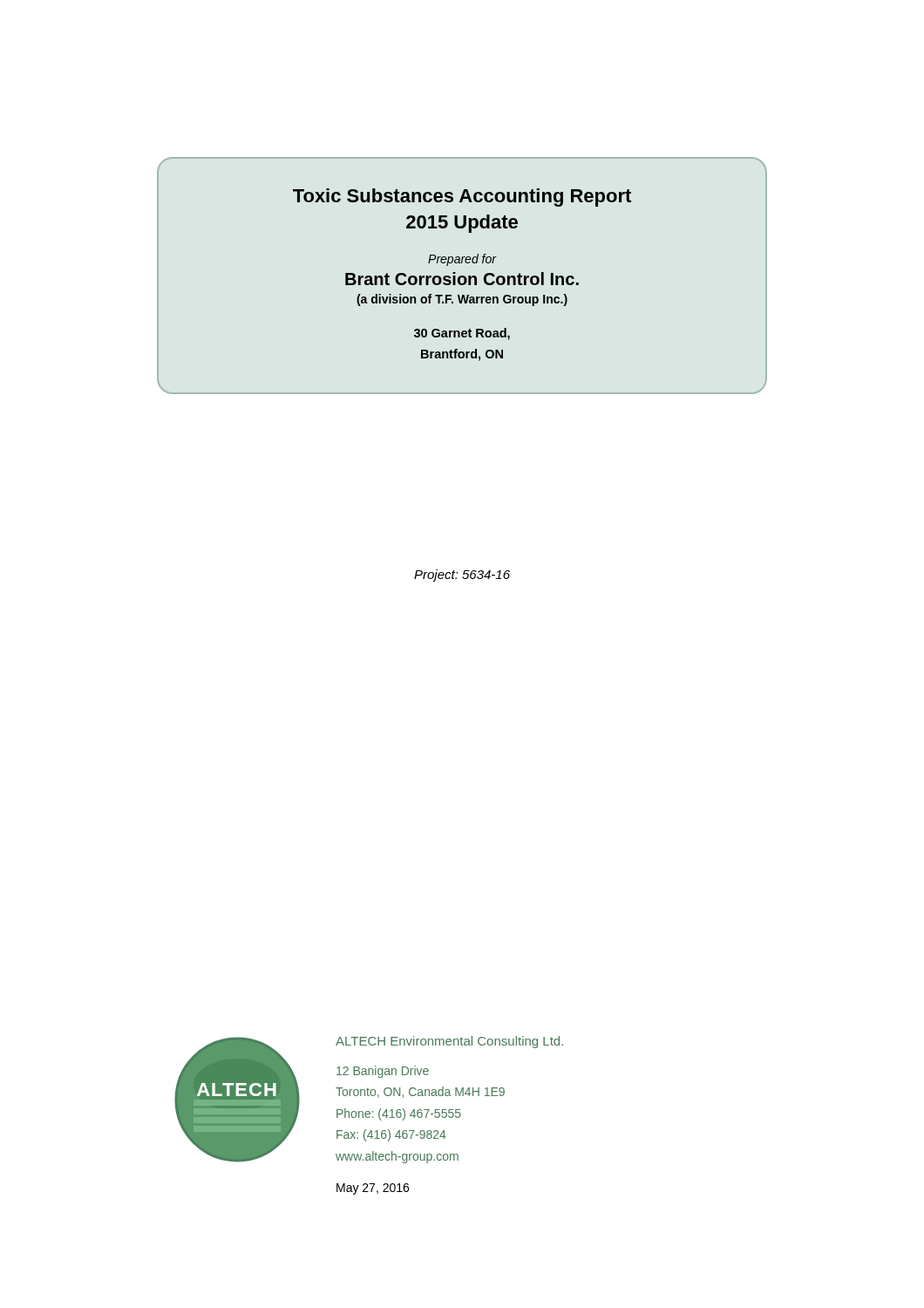Viewport: 924px width, 1308px height.
Task: Select the text that says "Project: 5634-16"
Action: click(x=462, y=574)
